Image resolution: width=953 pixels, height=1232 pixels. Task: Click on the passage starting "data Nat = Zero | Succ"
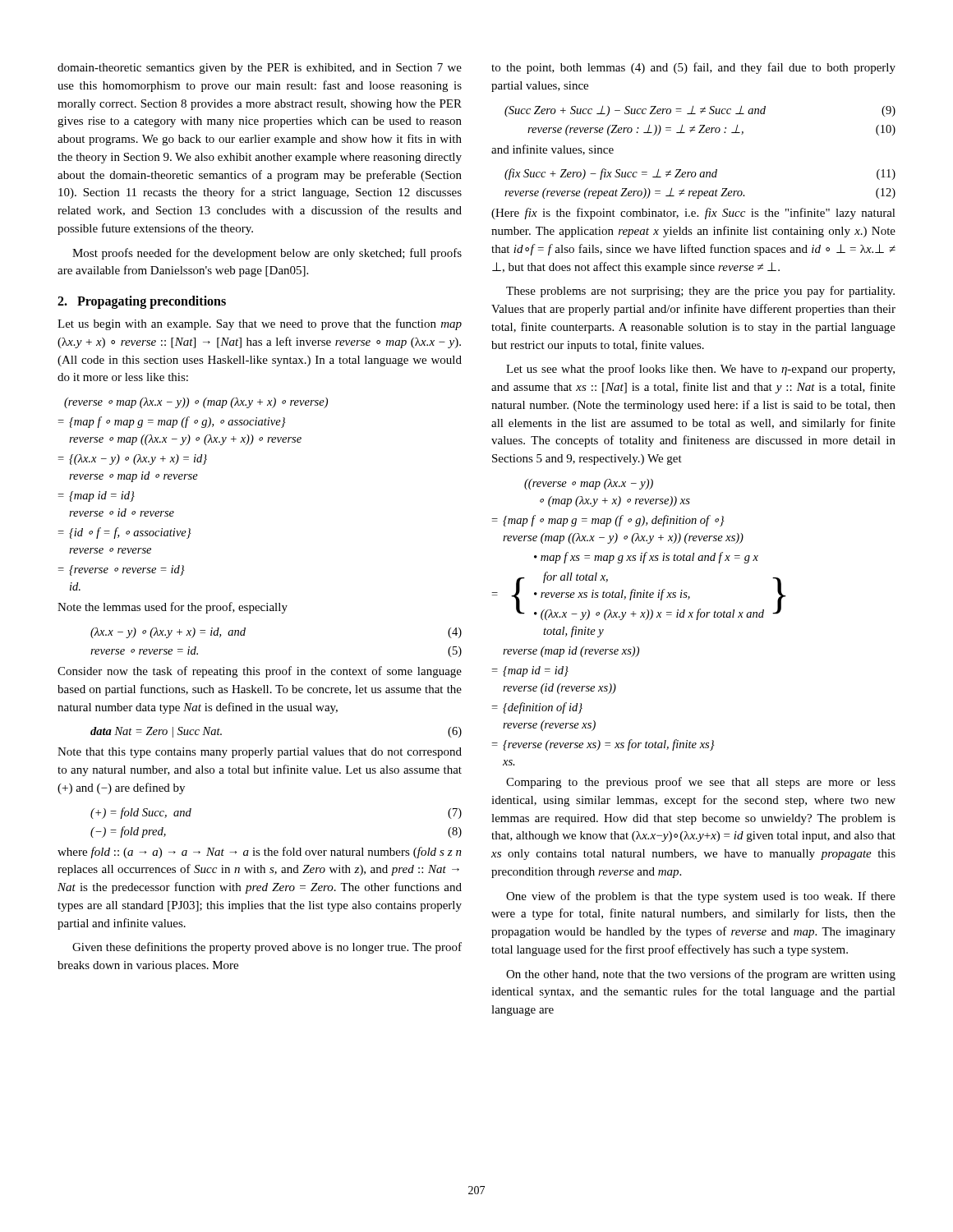(157, 731)
